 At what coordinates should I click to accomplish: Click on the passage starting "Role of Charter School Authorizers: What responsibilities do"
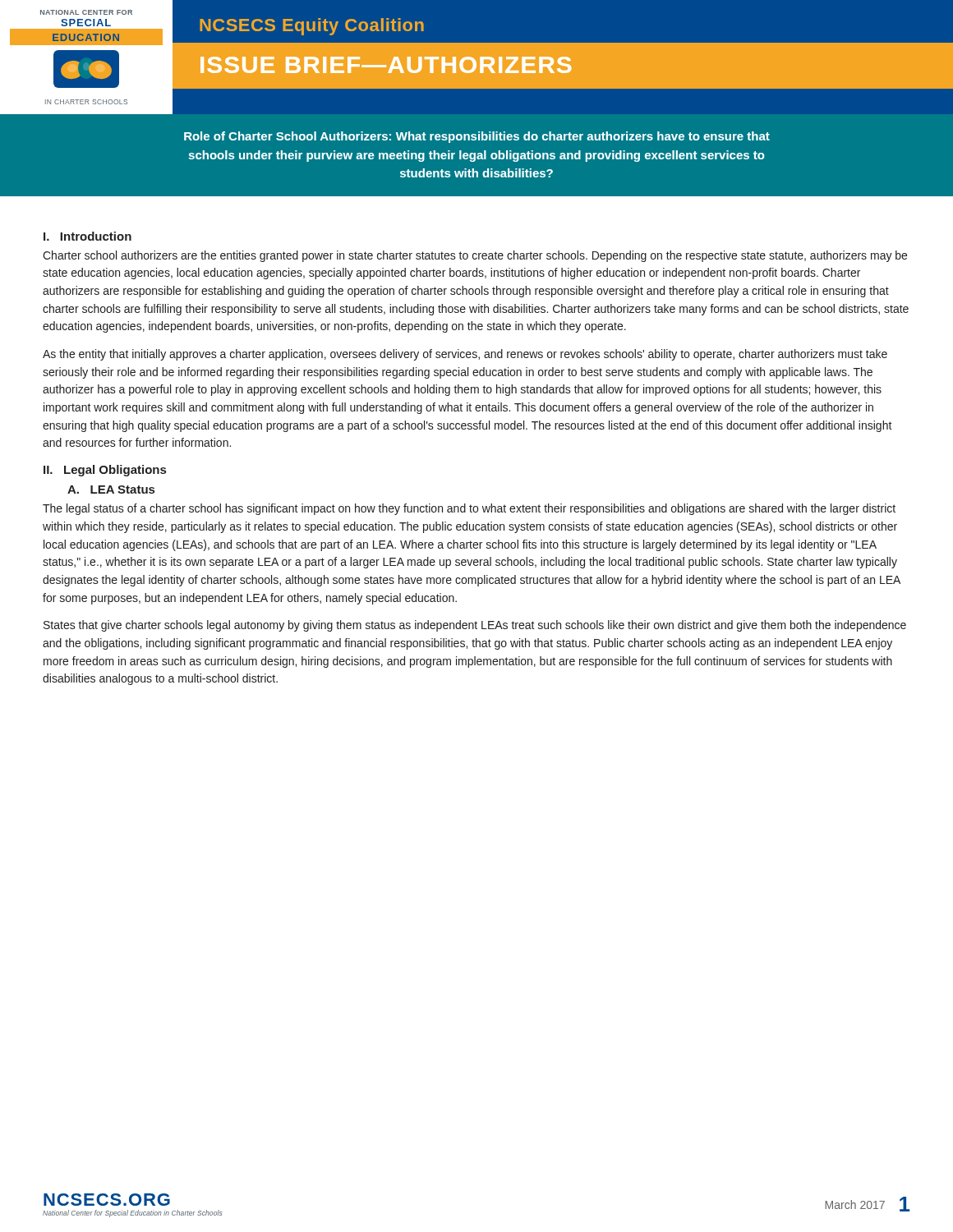tap(476, 155)
